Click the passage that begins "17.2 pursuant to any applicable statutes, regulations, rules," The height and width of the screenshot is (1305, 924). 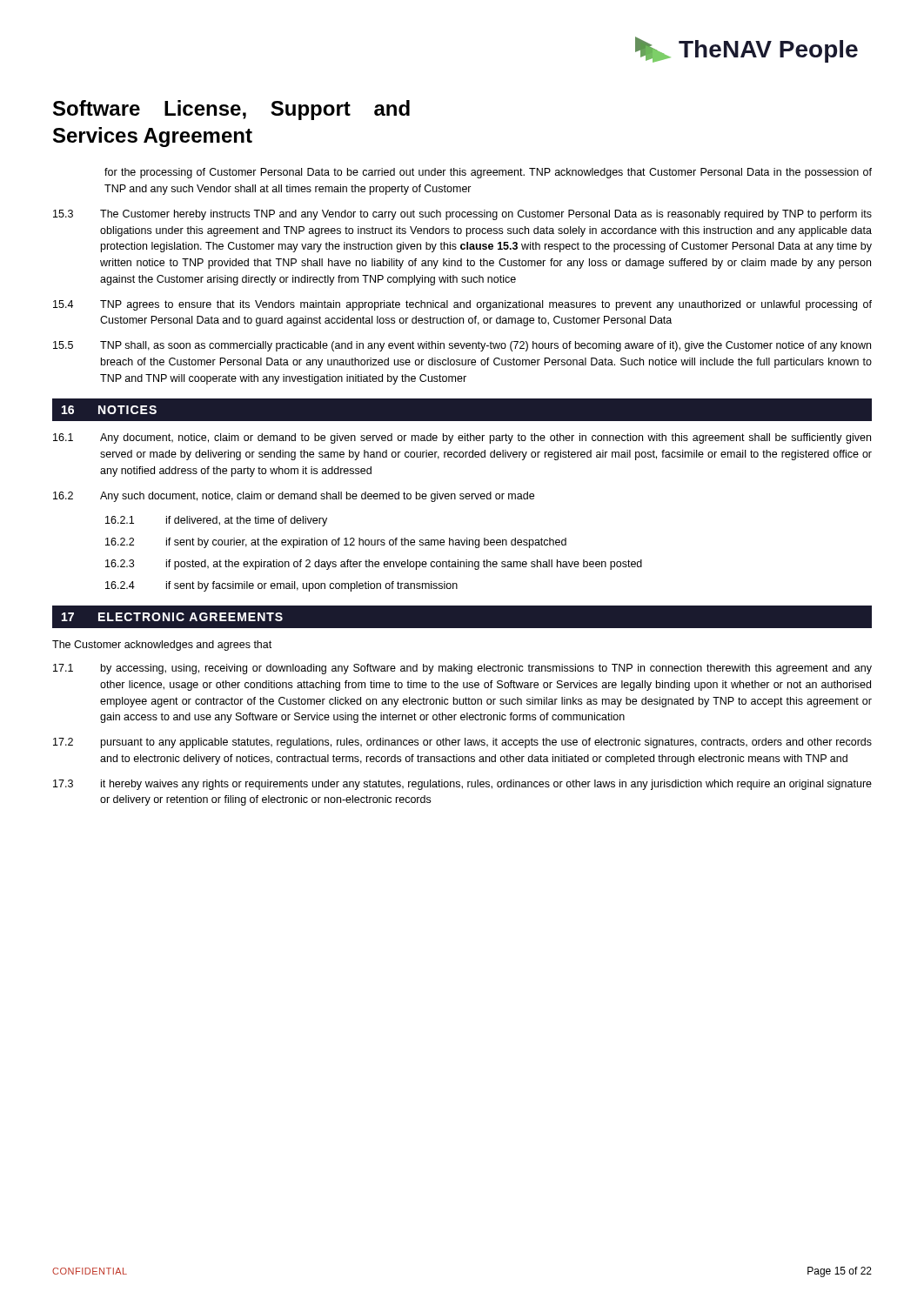(x=462, y=751)
